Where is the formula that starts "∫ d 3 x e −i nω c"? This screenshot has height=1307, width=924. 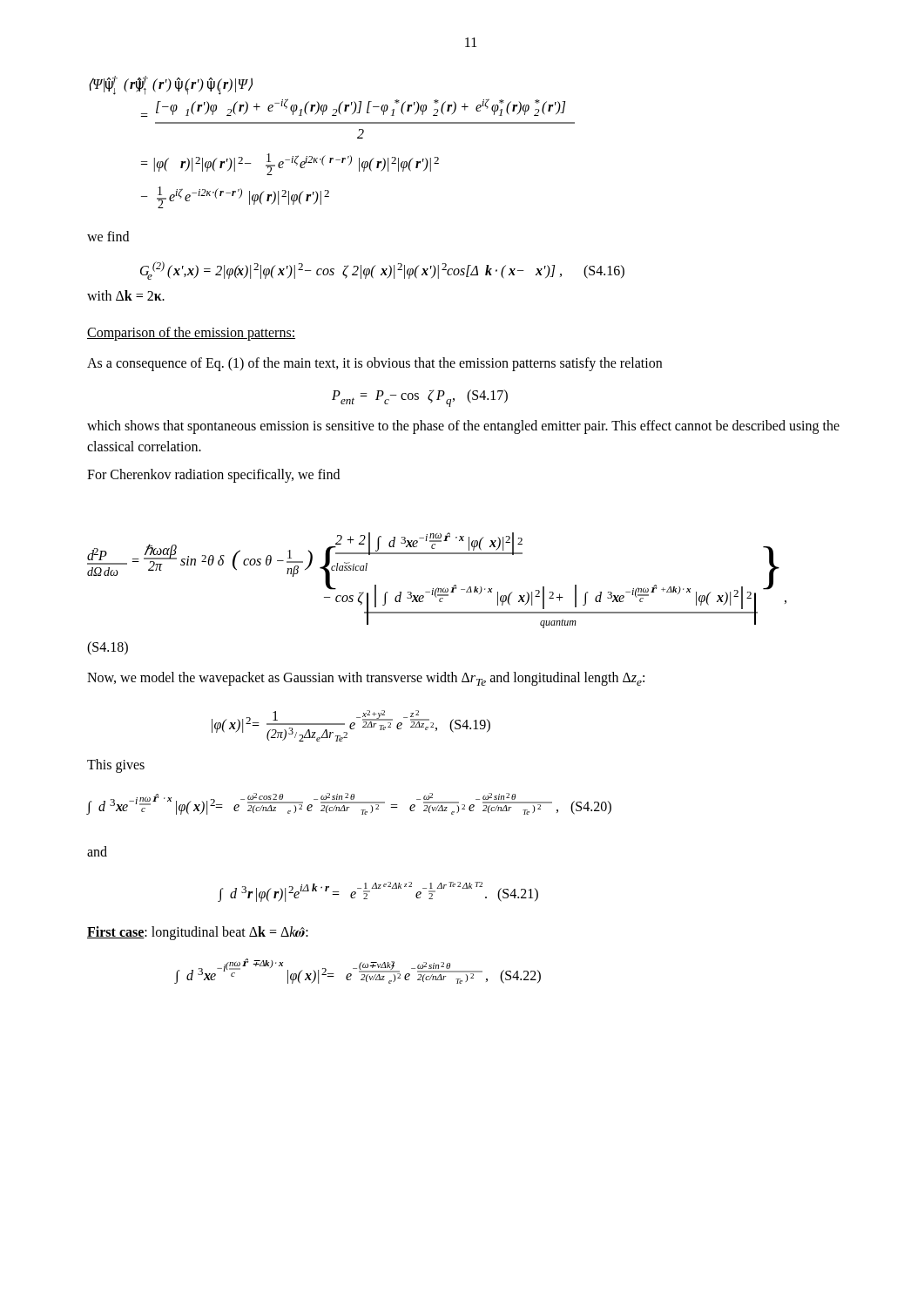point(466,806)
